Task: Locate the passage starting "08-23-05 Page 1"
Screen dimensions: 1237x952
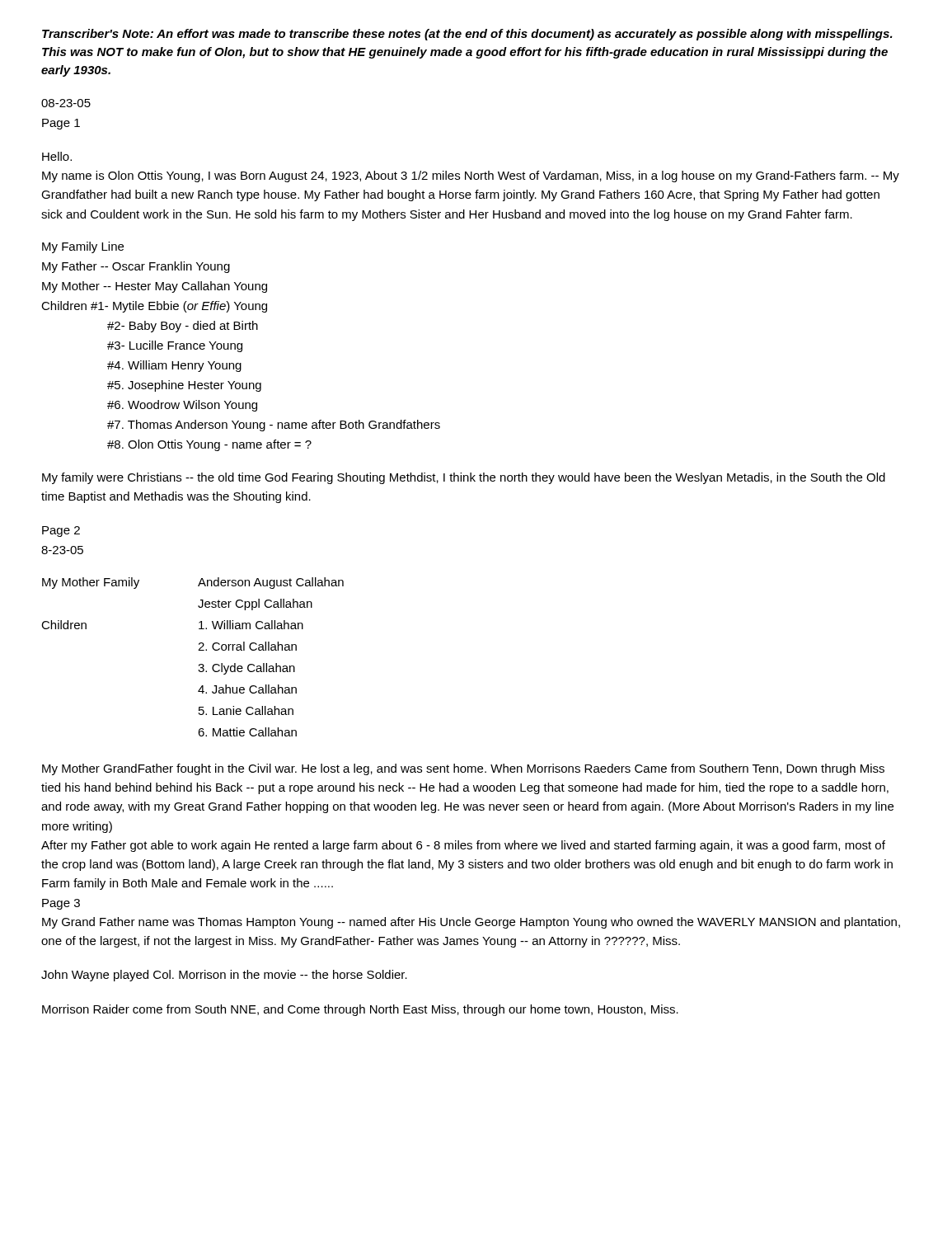Action: pyautogui.click(x=66, y=112)
